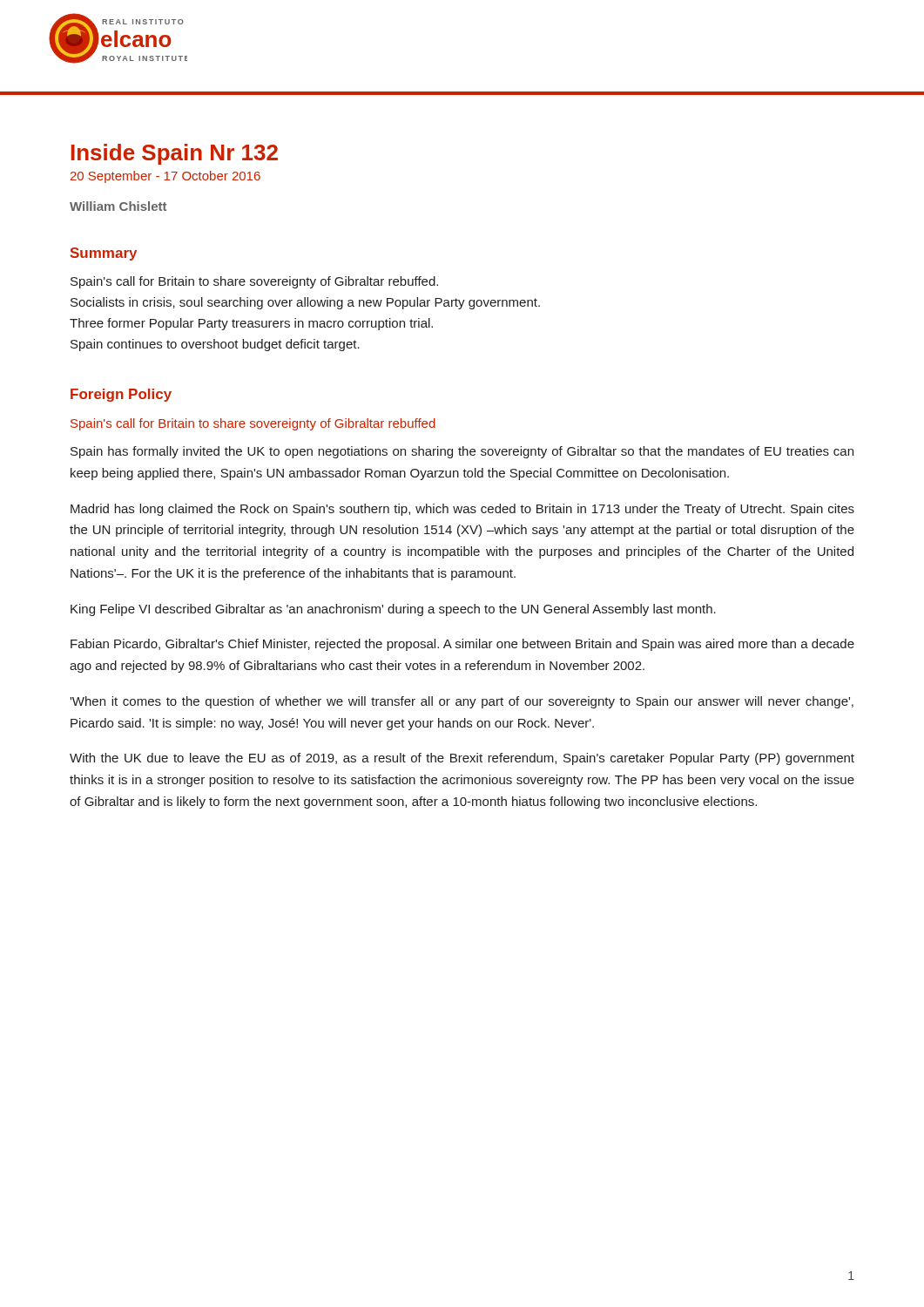
Task: Select the text block containing "Madrid has long claimed the Rock"
Action: pos(462,540)
